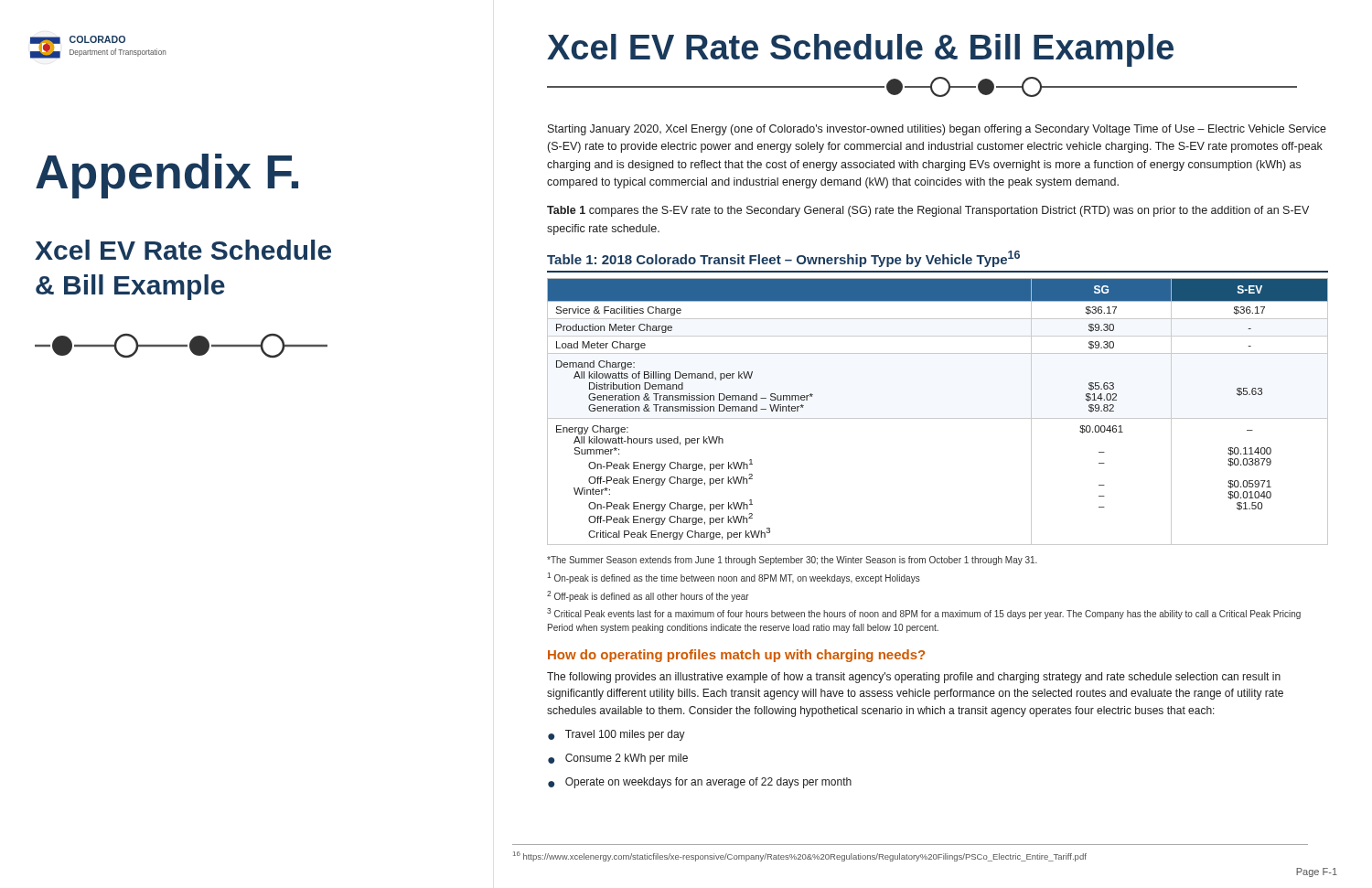The image size is (1372, 888).
Task: Find the title that says "Appendix F."
Action: (245, 172)
